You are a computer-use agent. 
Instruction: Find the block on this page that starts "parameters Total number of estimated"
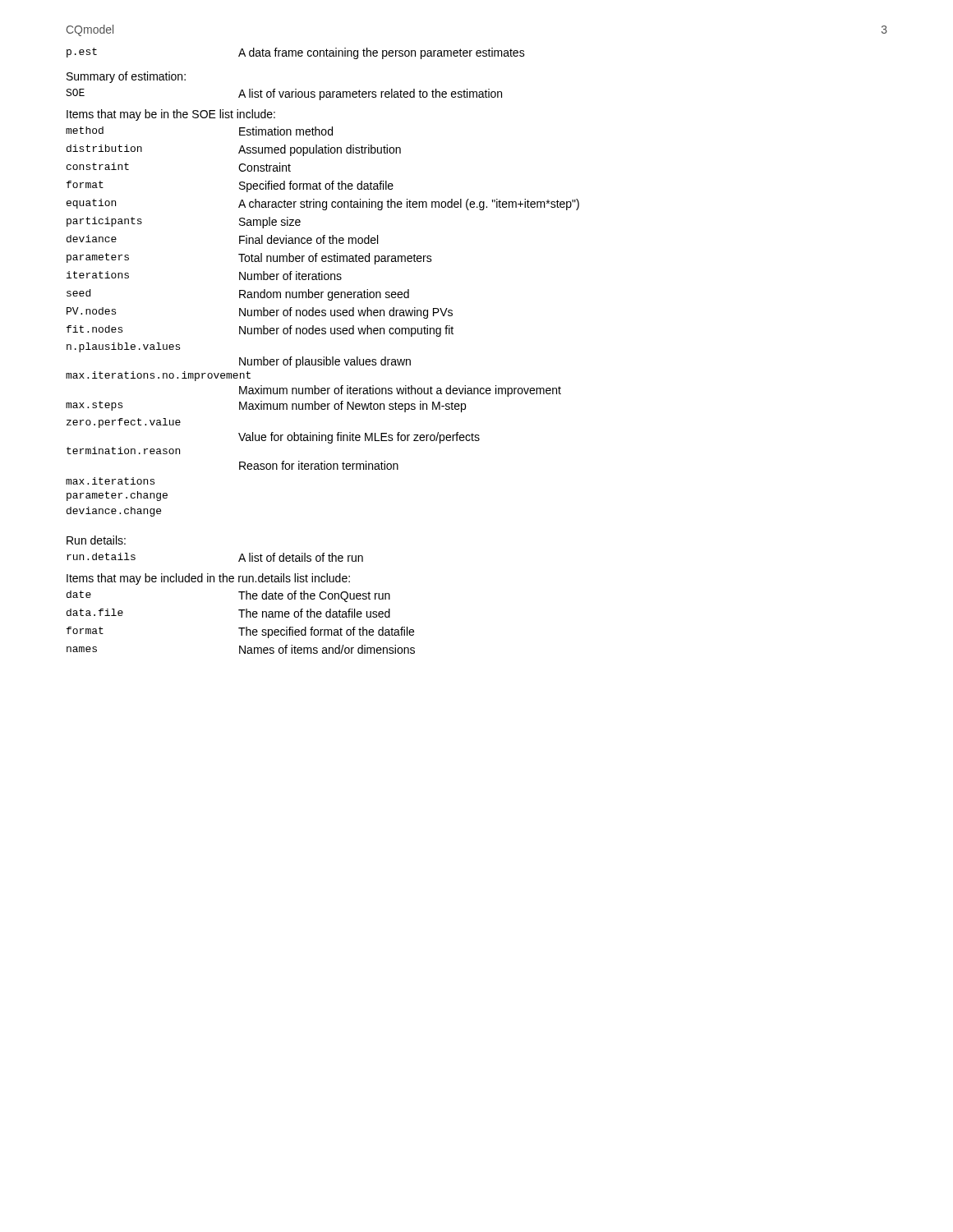coord(249,257)
